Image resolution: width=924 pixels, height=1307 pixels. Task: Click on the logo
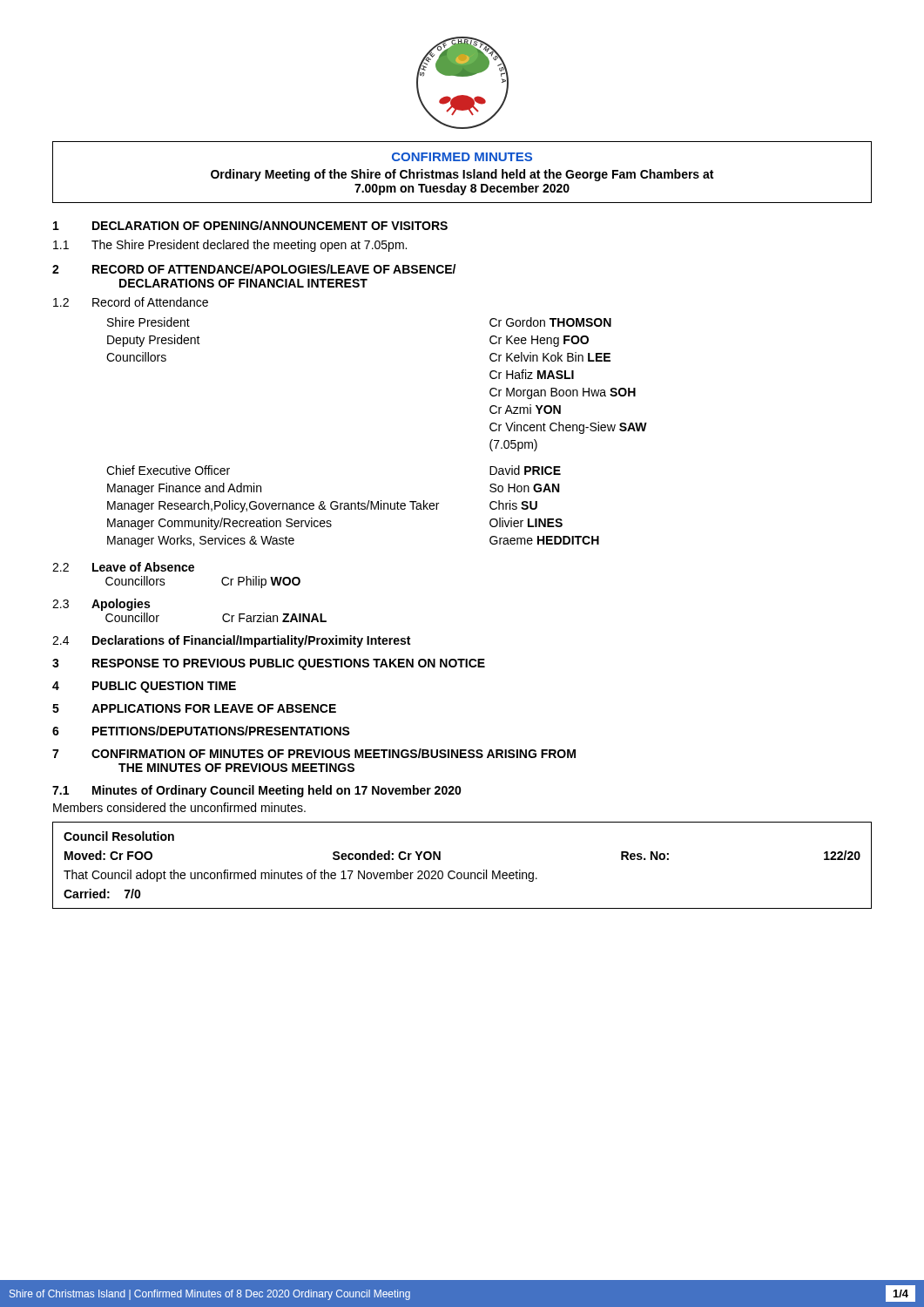click(x=462, y=83)
